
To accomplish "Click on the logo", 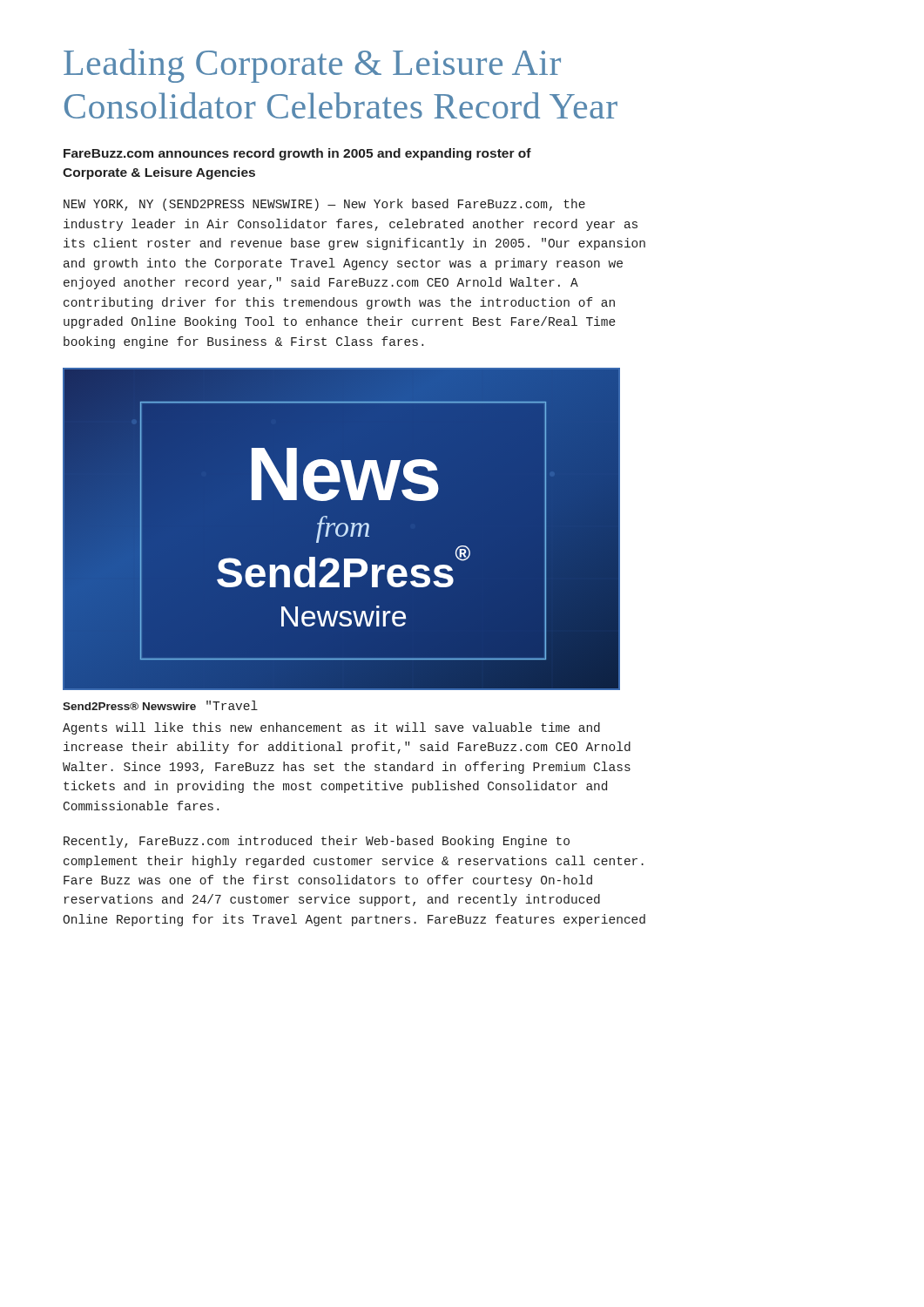I will 341,529.
